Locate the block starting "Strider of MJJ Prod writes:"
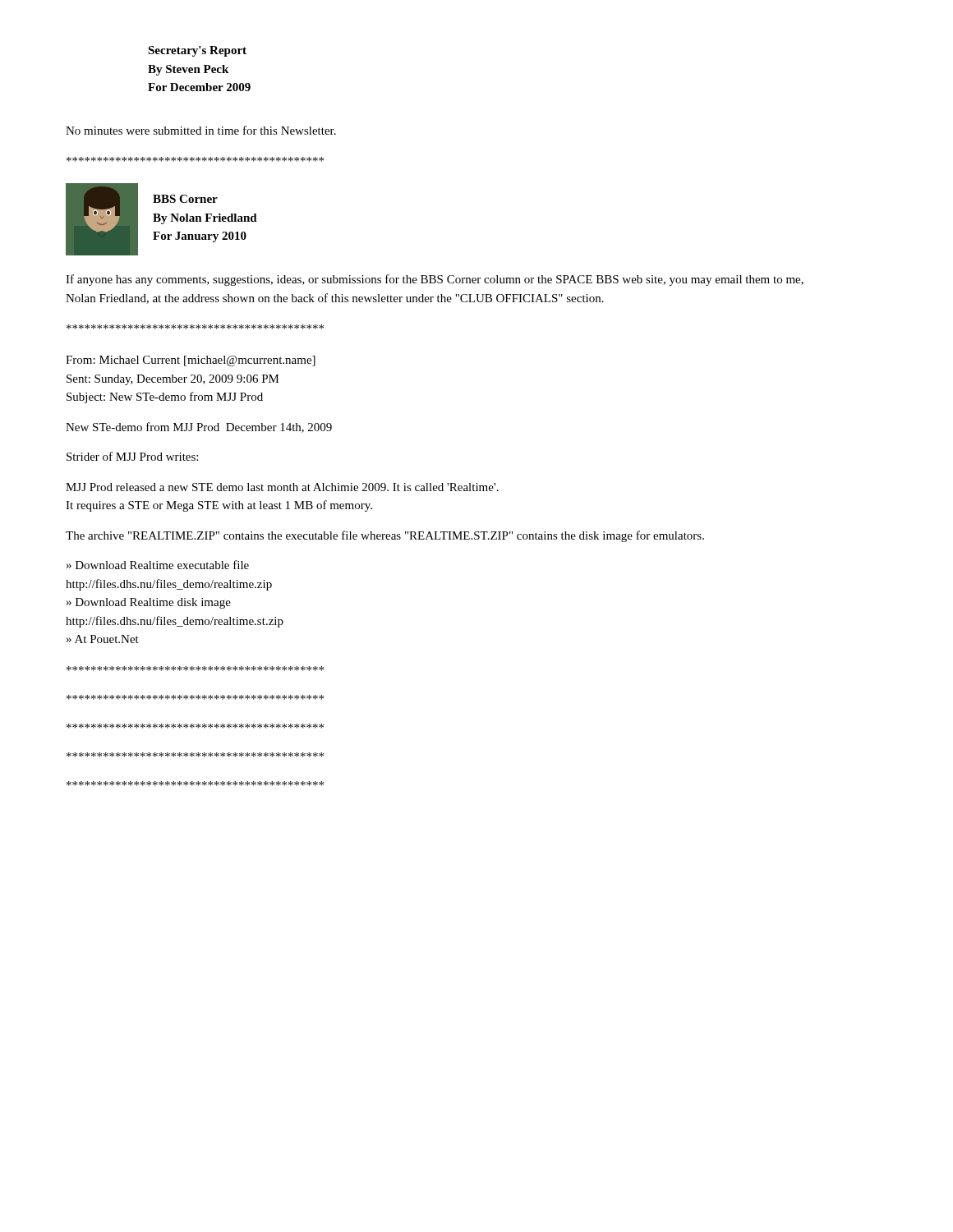Screen dimensions: 1232x953 (133, 457)
